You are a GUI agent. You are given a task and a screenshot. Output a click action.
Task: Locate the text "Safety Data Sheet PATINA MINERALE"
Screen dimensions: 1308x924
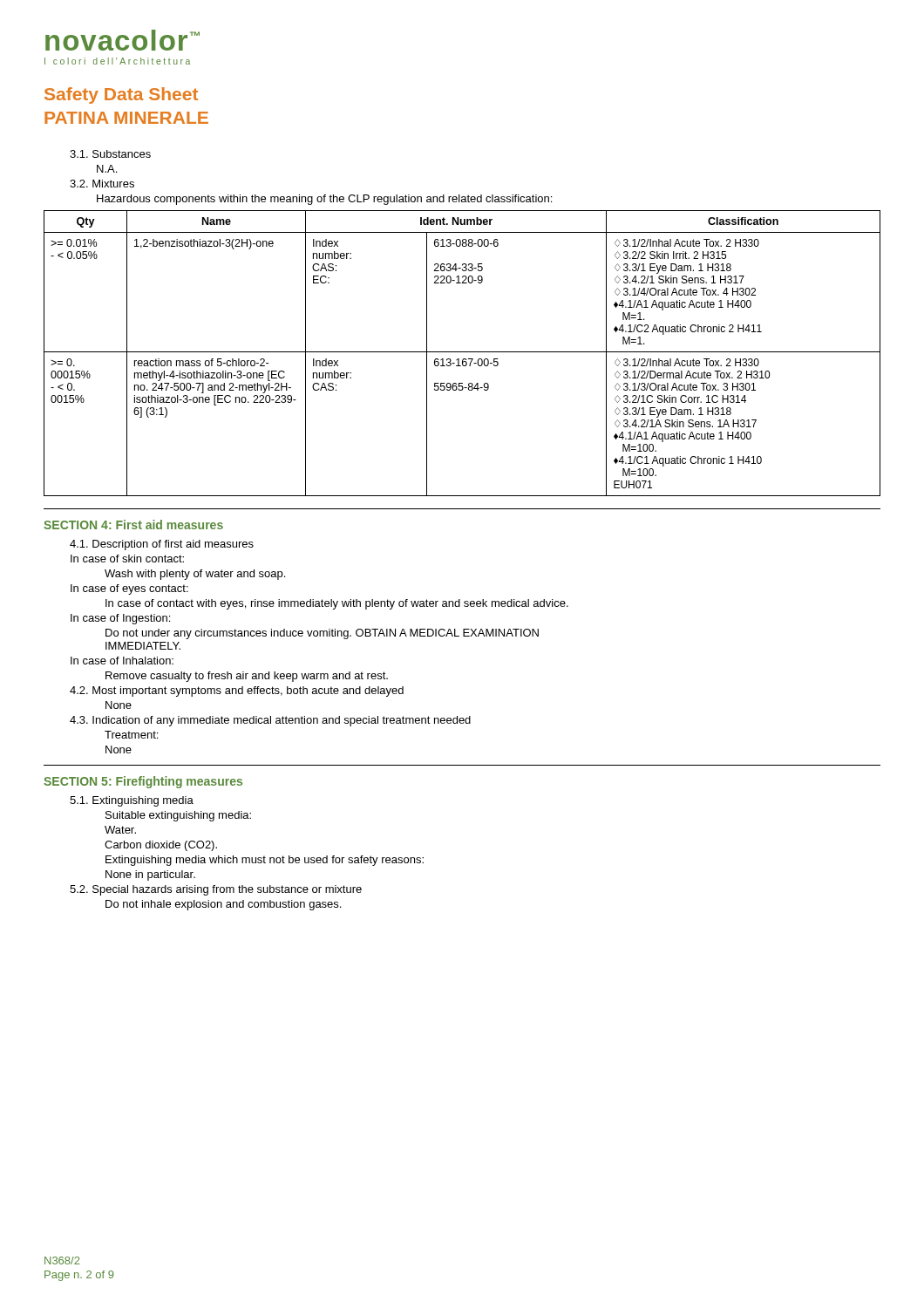coord(121,95)
